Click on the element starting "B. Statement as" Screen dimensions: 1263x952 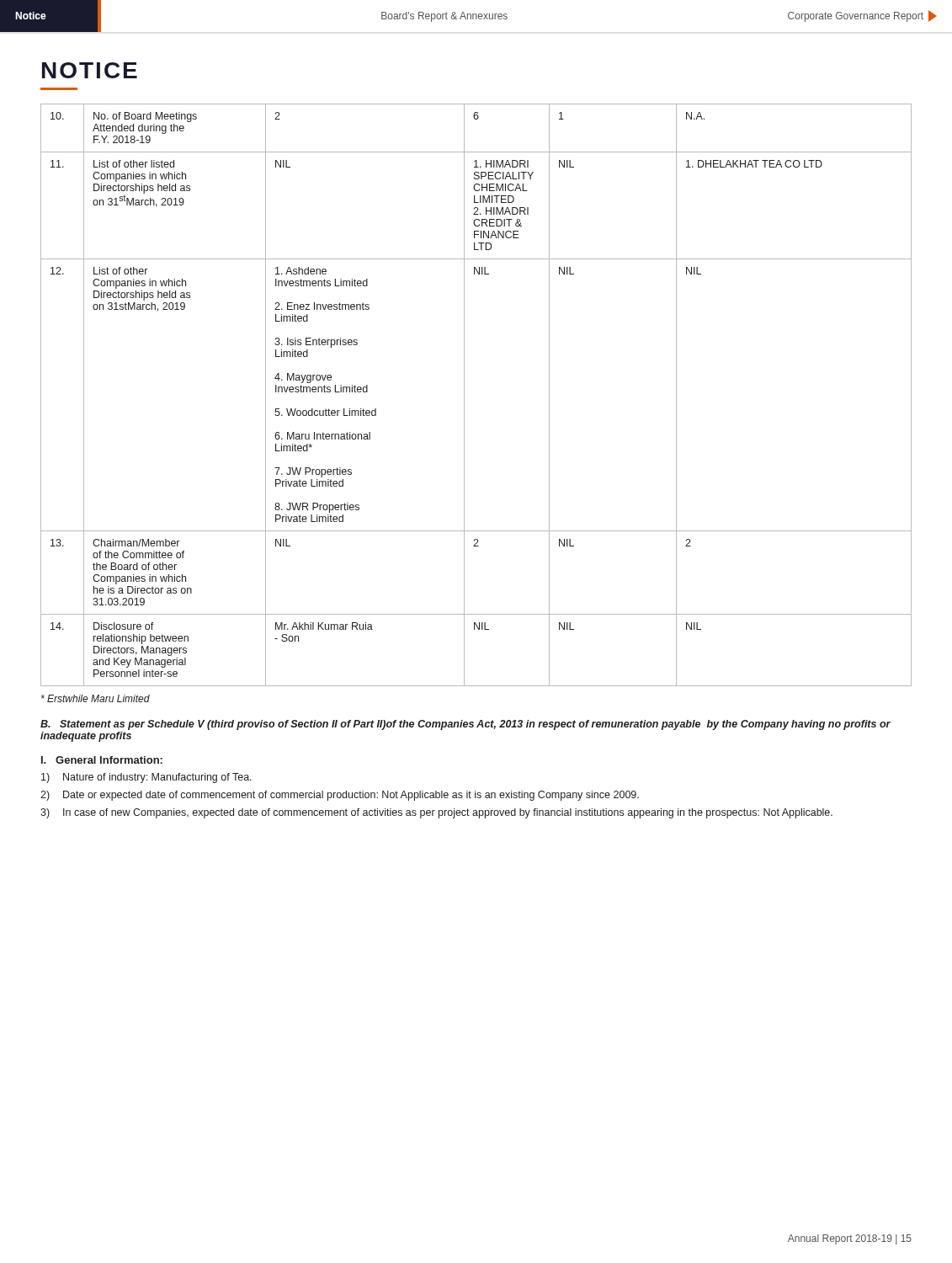tap(476, 730)
